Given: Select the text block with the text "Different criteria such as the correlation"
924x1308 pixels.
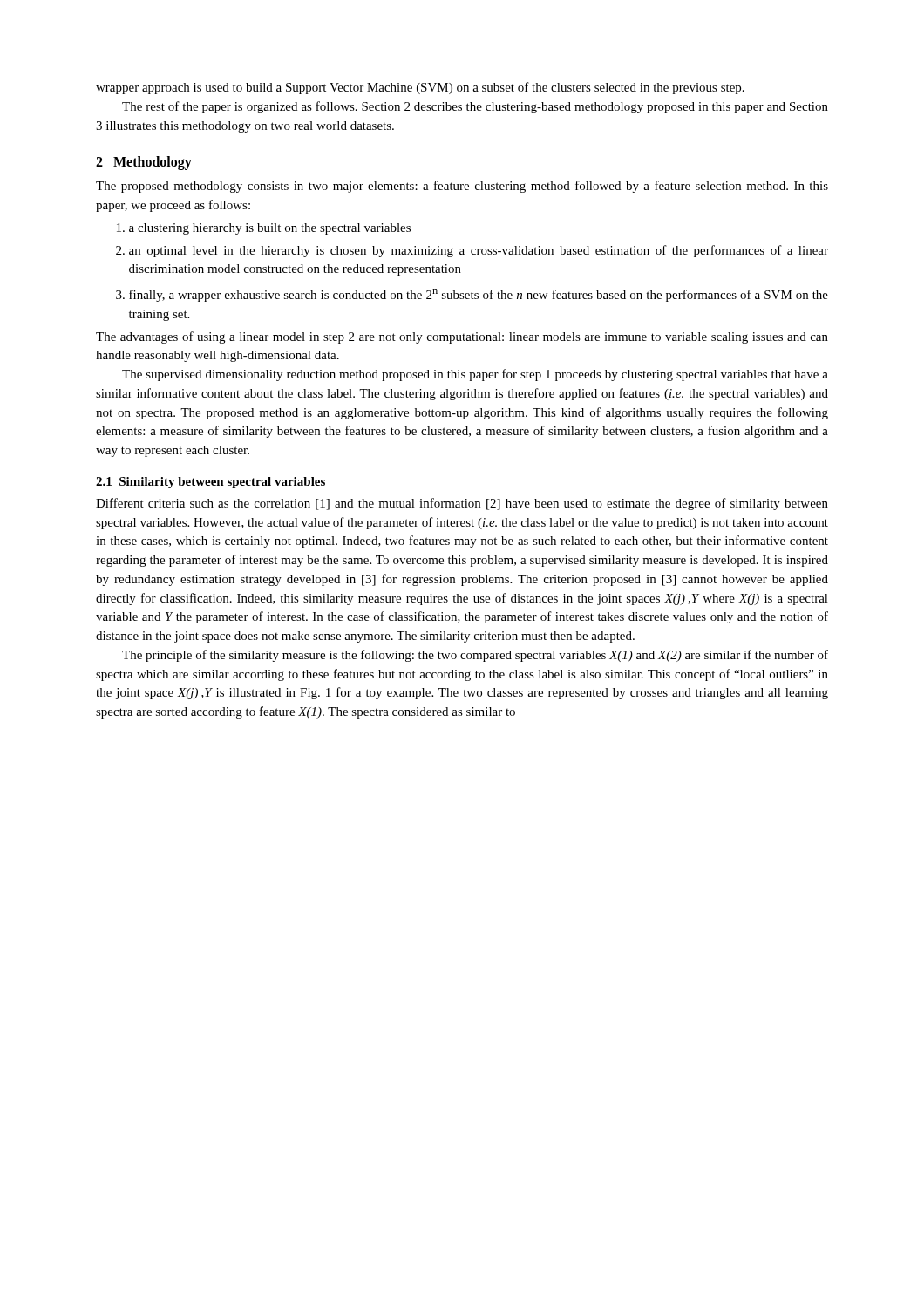Looking at the screenshot, I should click(462, 570).
